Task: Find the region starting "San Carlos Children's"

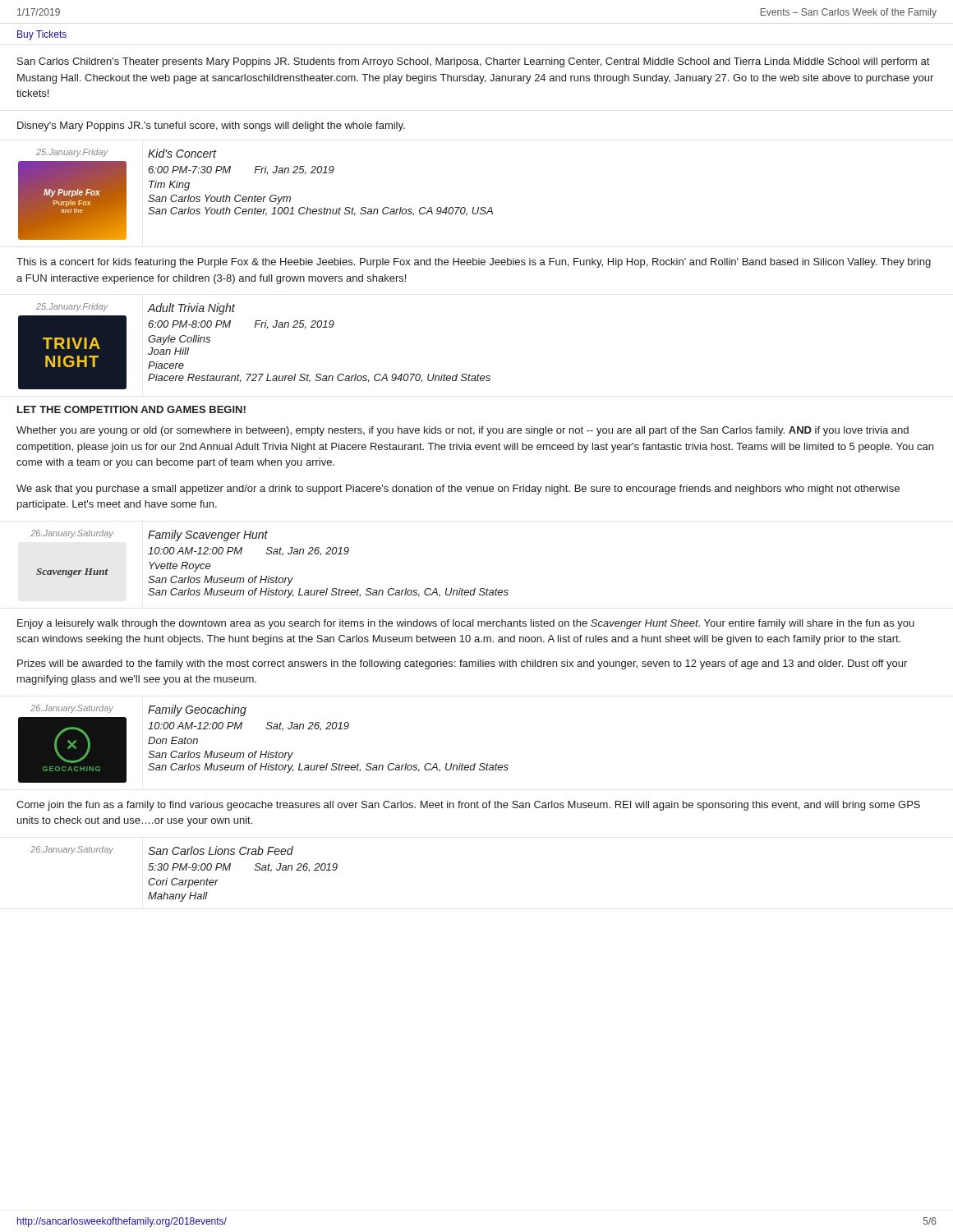Action: pyautogui.click(x=475, y=77)
